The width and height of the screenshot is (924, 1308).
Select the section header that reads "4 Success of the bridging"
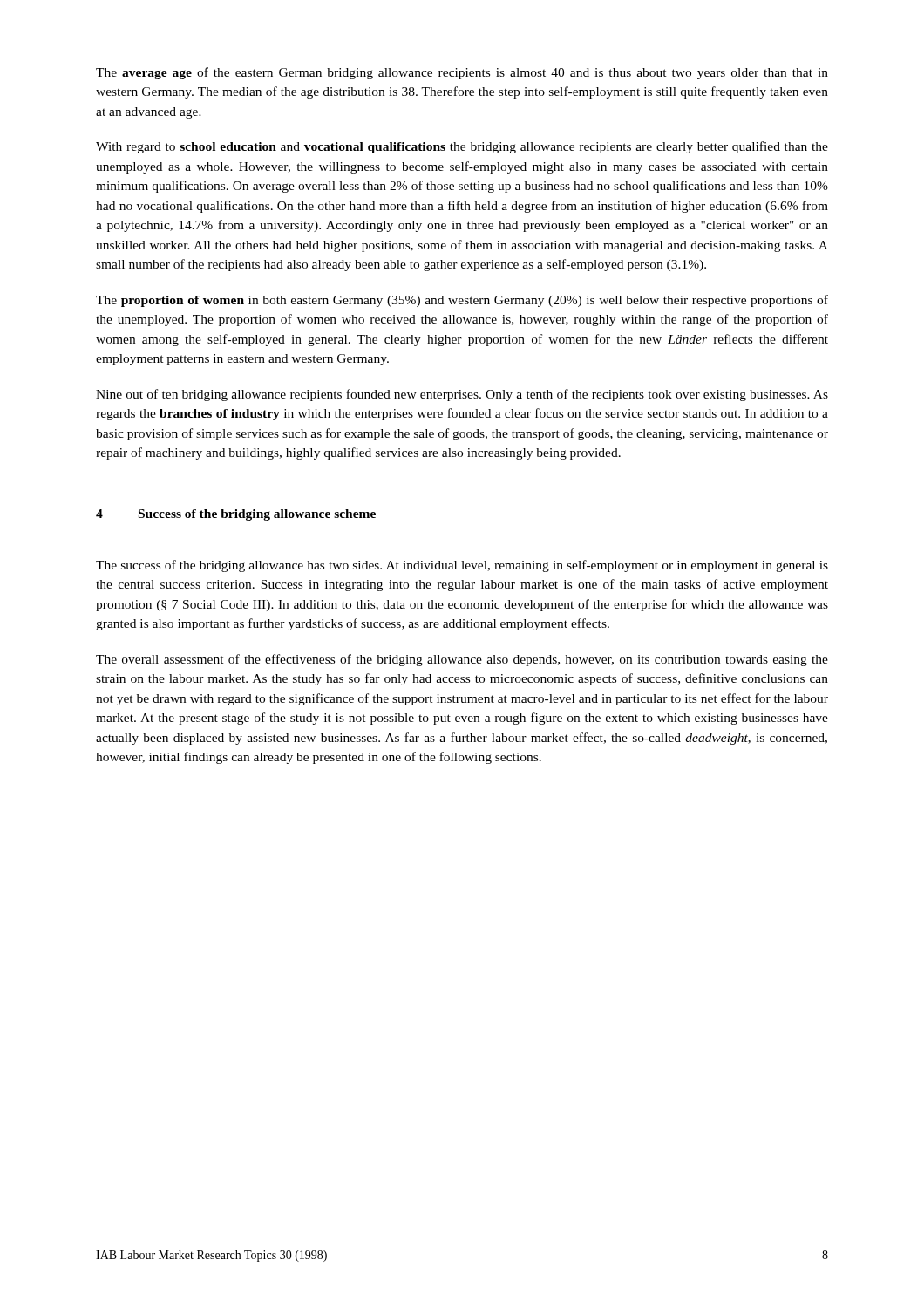pyautogui.click(x=236, y=514)
